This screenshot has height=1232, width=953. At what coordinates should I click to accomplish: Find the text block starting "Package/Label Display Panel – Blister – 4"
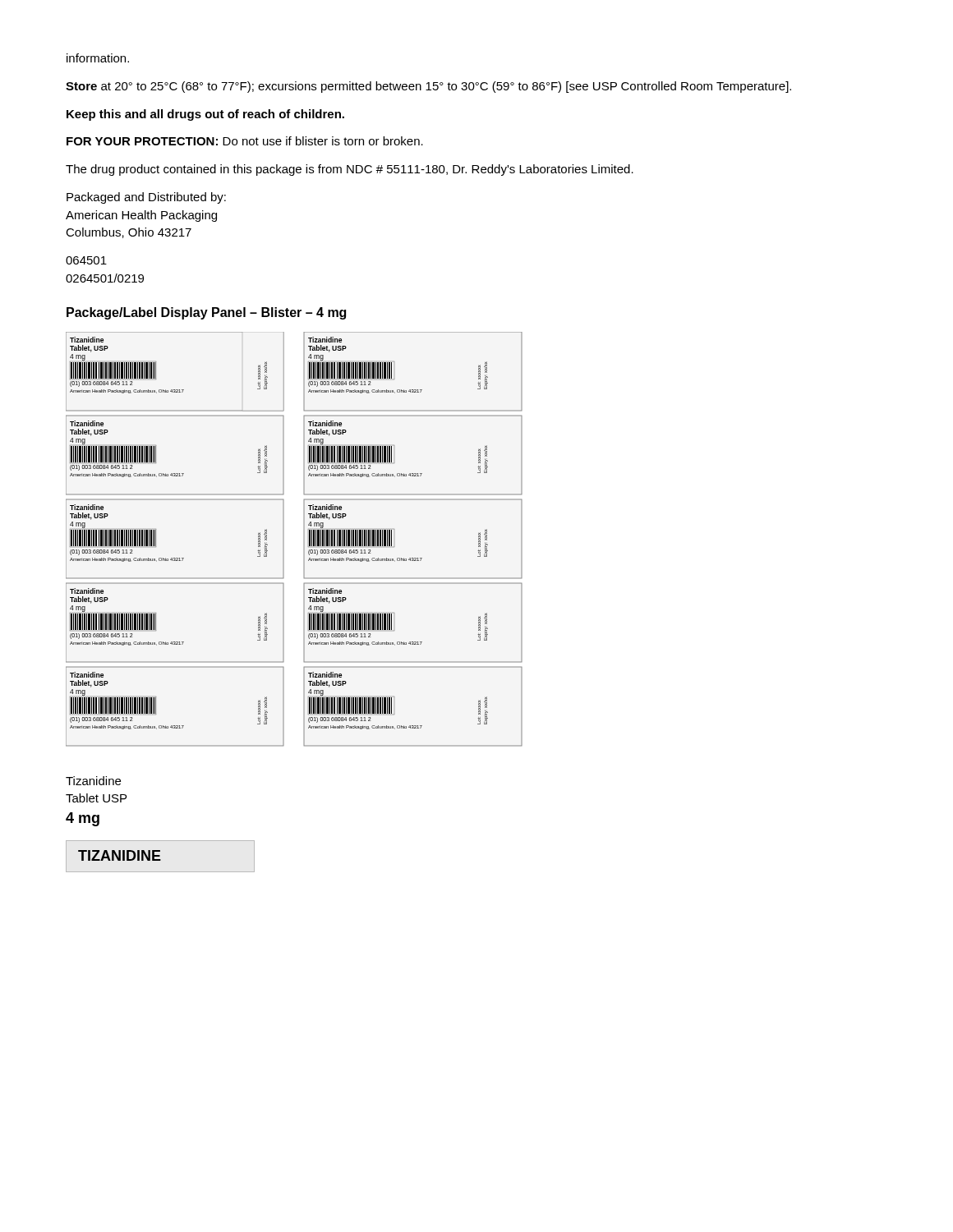click(x=206, y=312)
